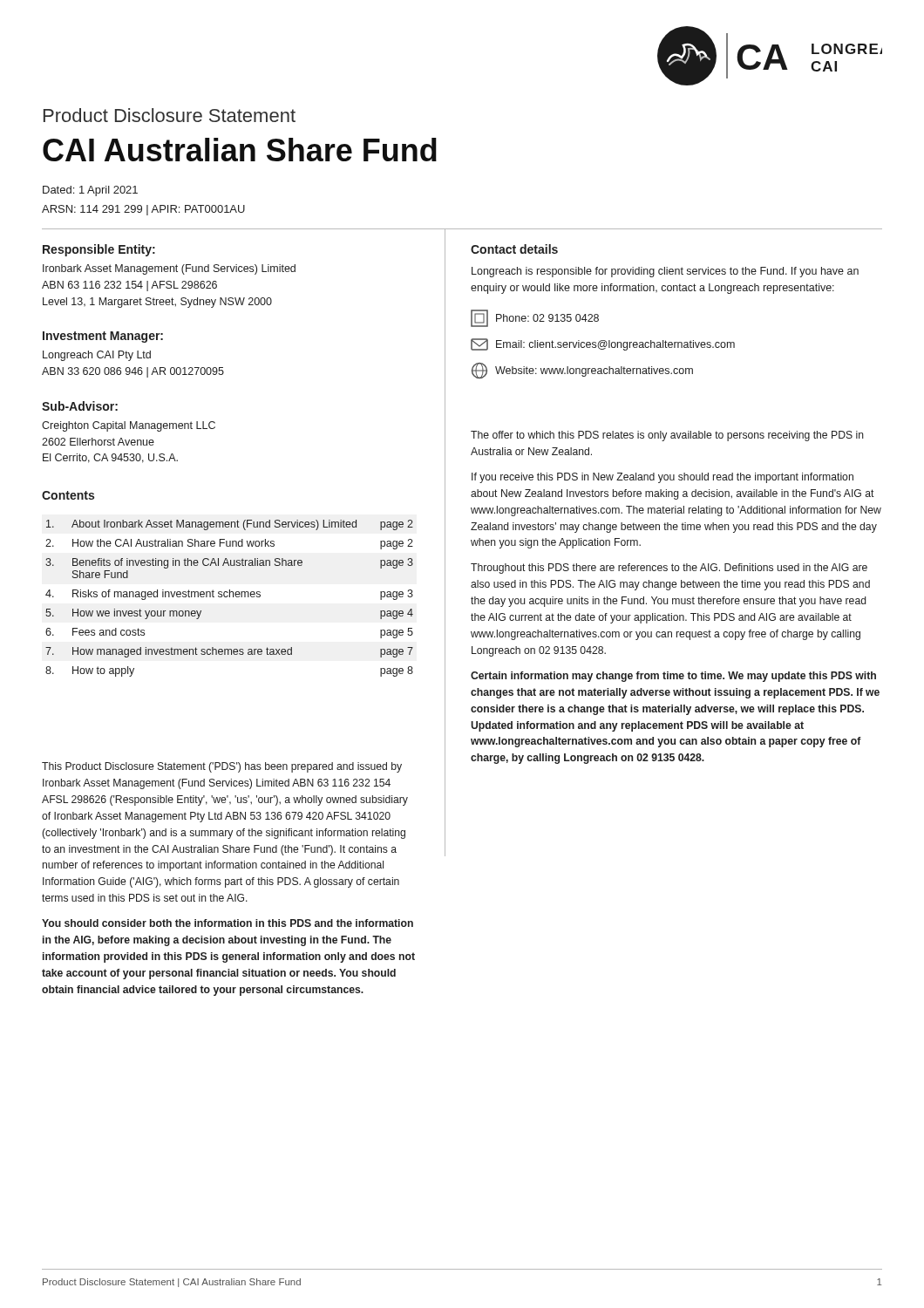Viewport: 924px width, 1308px height.
Task: Locate the text block starting "Creighton Capital Management LLC 2602"
Action: [x=129, y=442]
